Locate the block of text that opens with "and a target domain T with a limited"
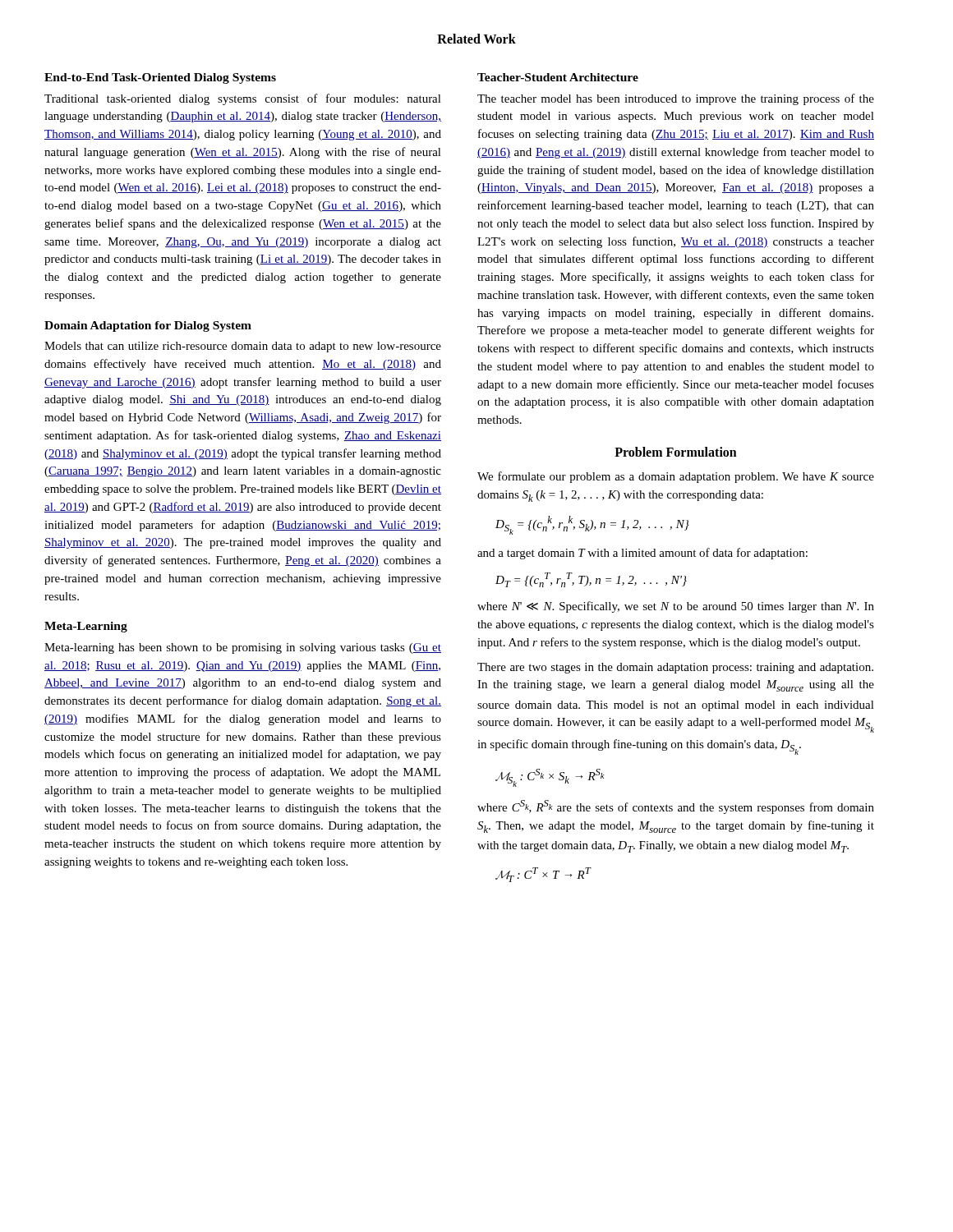Screen dimensions: 1232x953 676,553
